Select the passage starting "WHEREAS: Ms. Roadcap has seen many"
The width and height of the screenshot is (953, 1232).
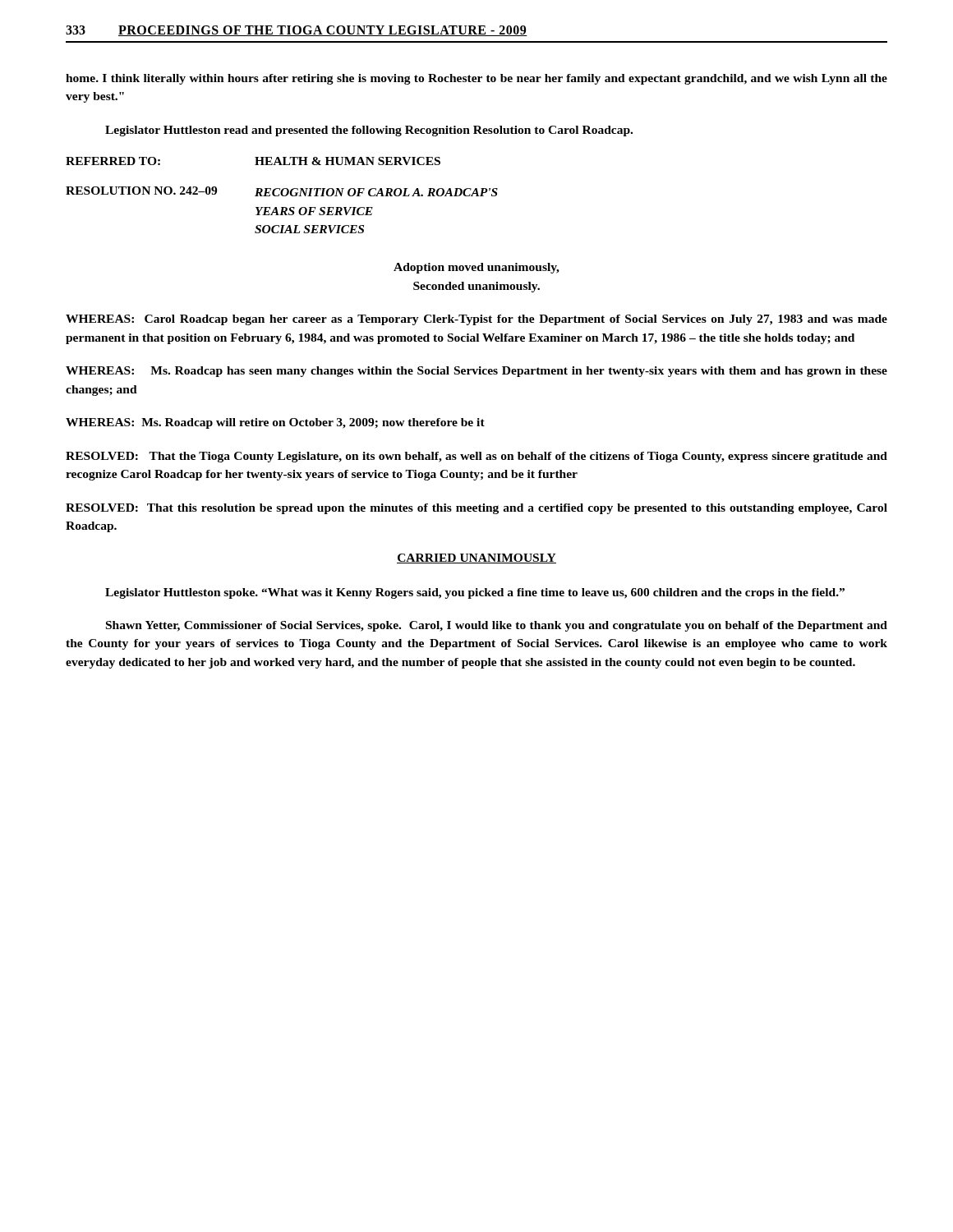476,379
